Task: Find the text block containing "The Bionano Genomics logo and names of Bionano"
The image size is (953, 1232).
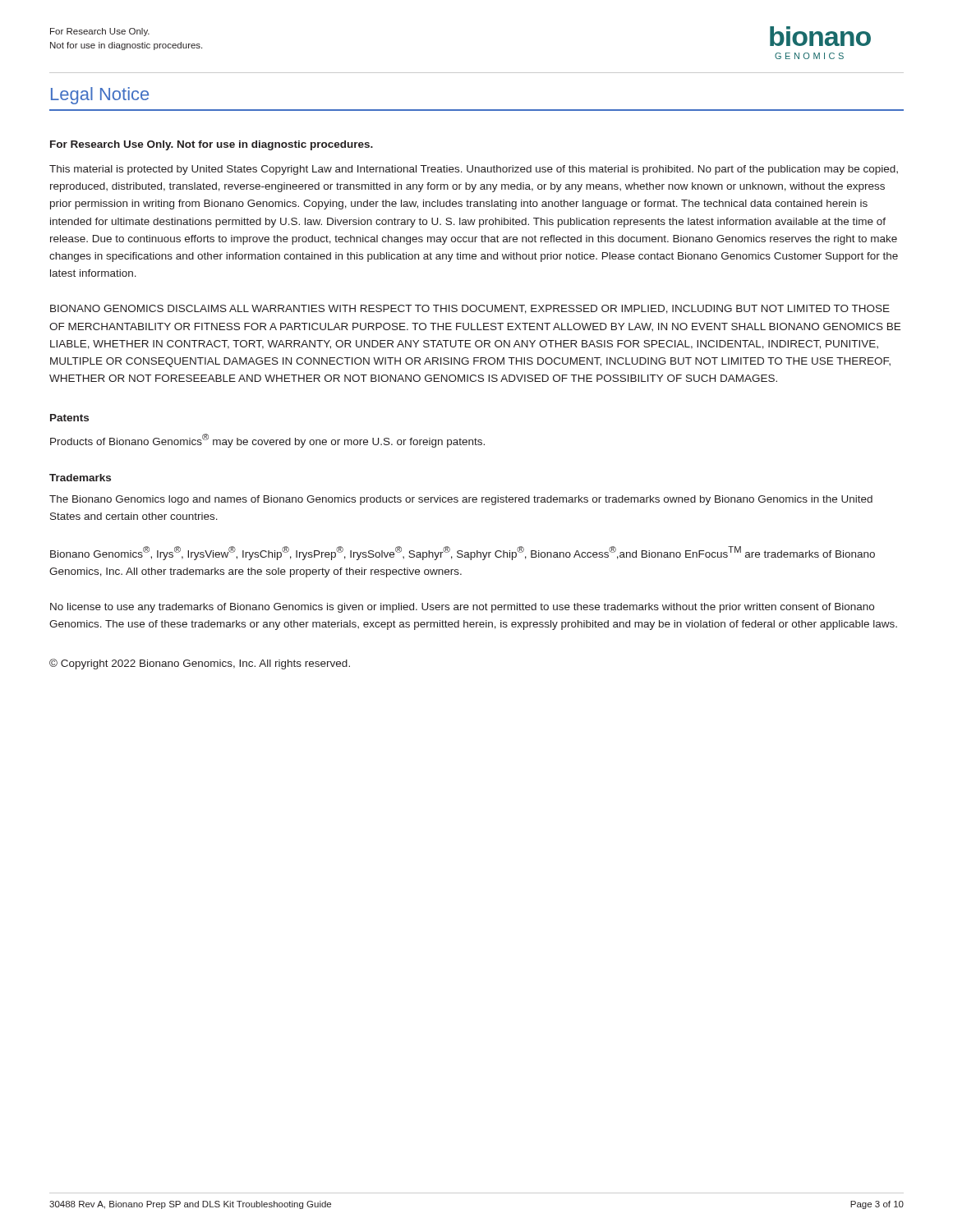Action: 461,508
